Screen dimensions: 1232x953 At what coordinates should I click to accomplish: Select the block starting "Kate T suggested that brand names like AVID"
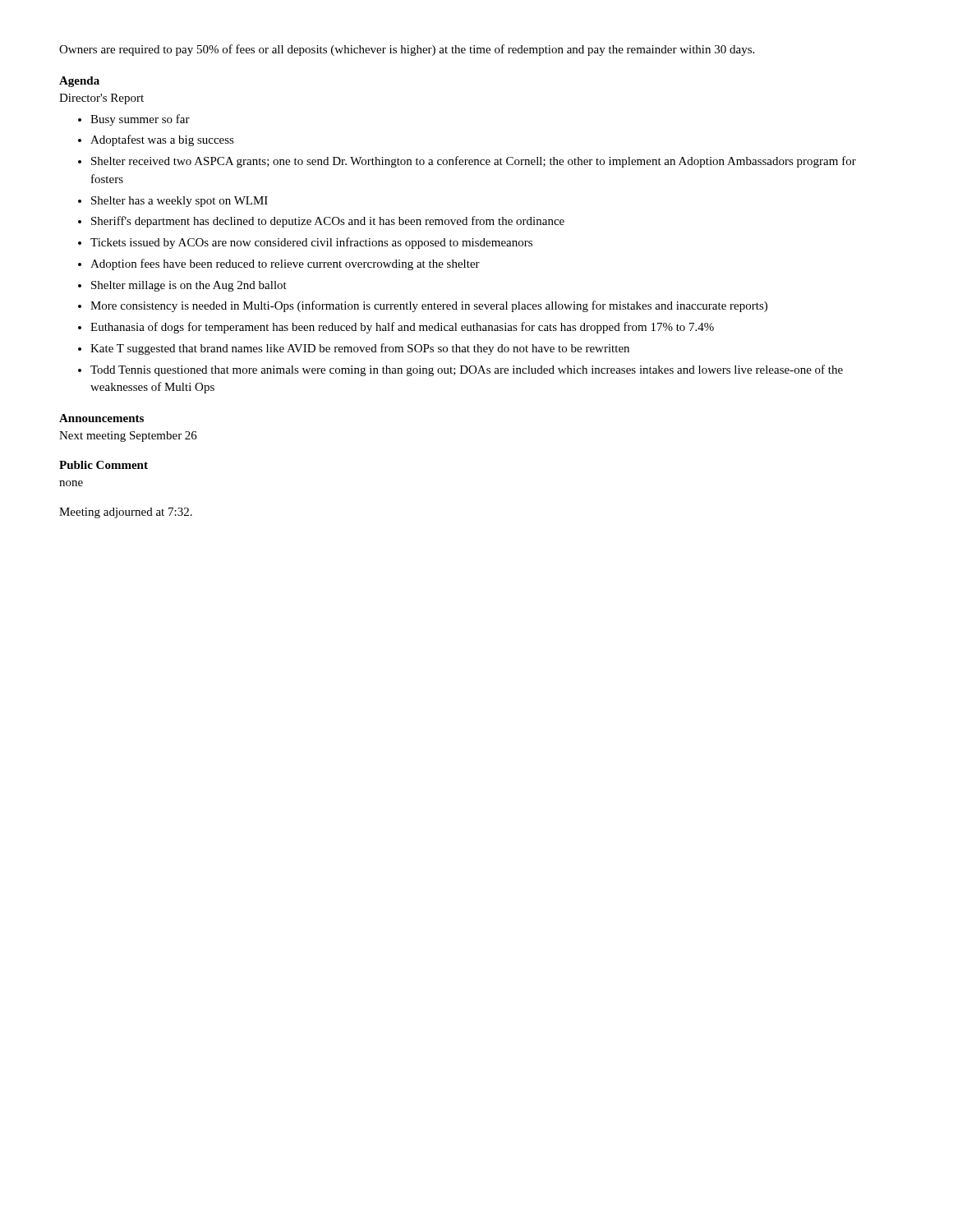point(360,348)
